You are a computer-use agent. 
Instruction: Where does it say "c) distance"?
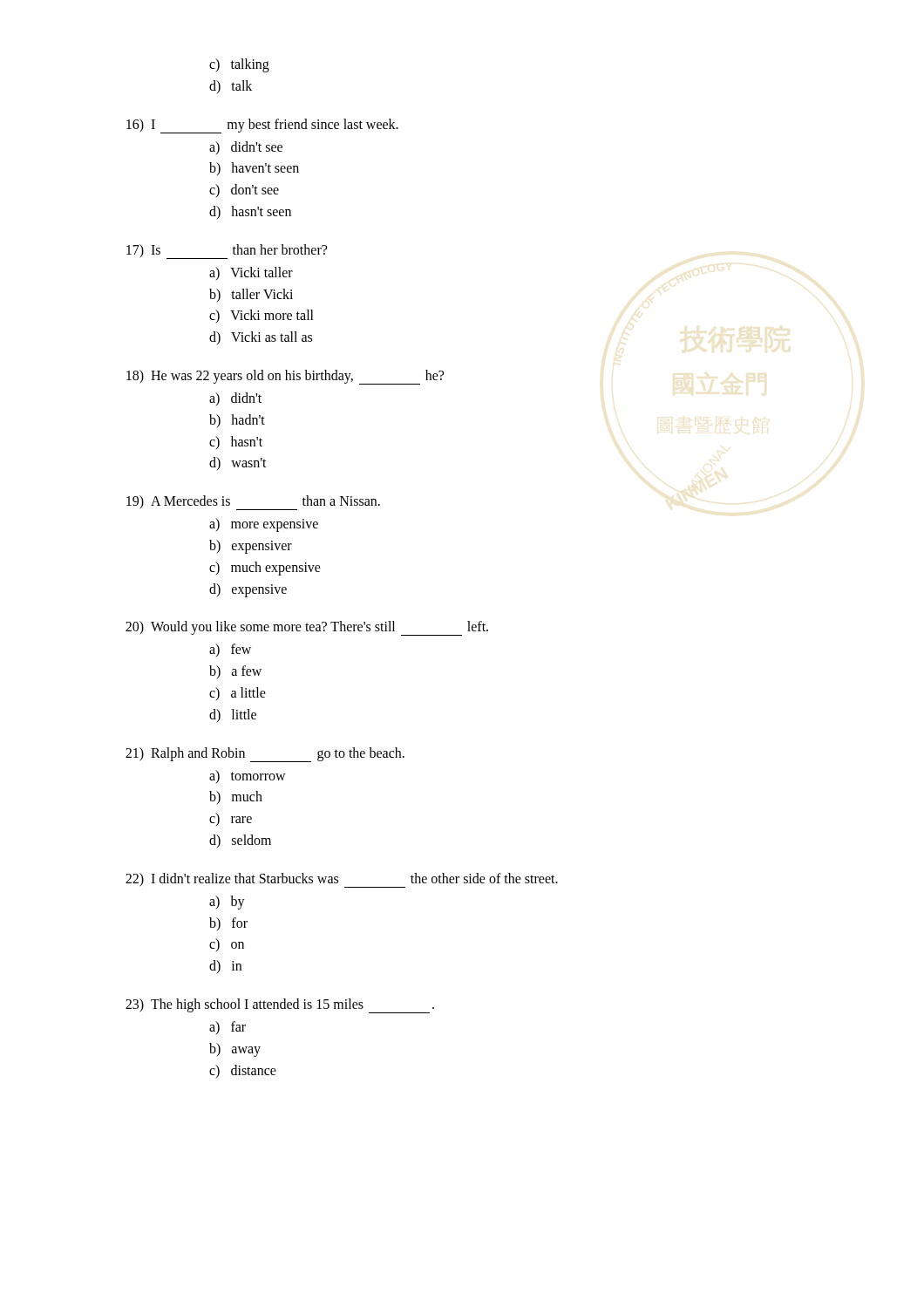[243, 1070]
